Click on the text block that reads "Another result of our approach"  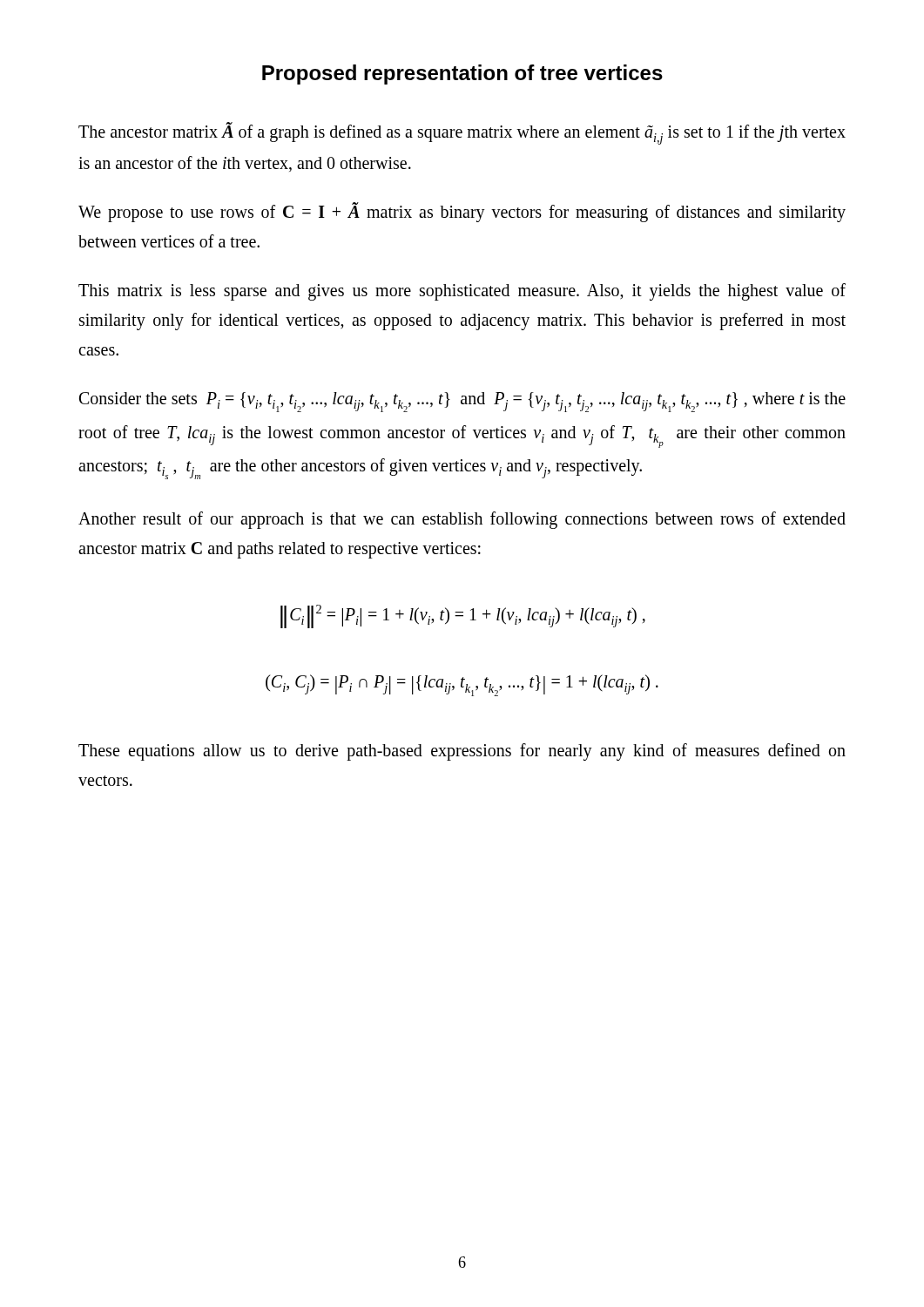tap(462, 533)
